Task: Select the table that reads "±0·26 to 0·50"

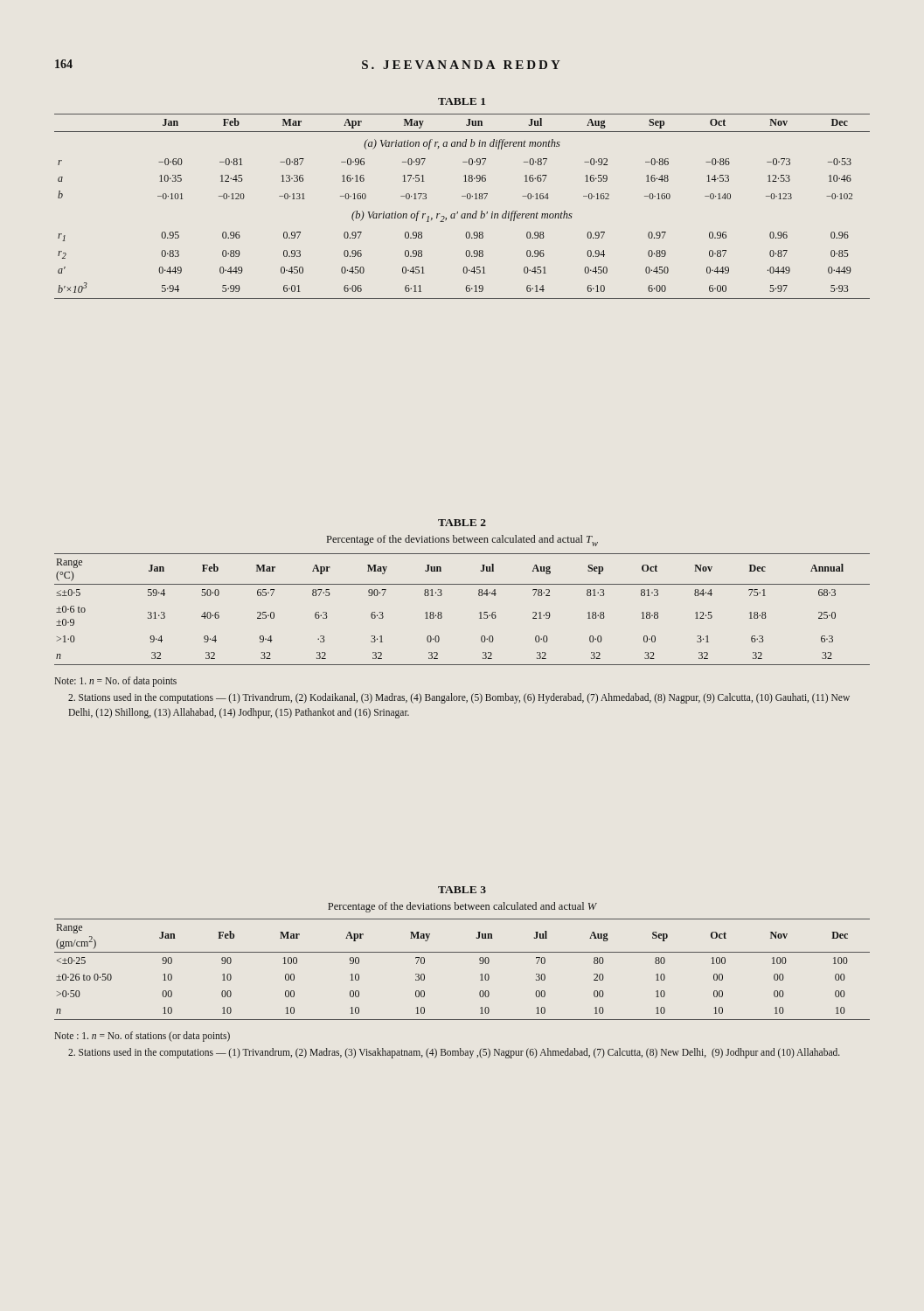Action: coord(462,969)
